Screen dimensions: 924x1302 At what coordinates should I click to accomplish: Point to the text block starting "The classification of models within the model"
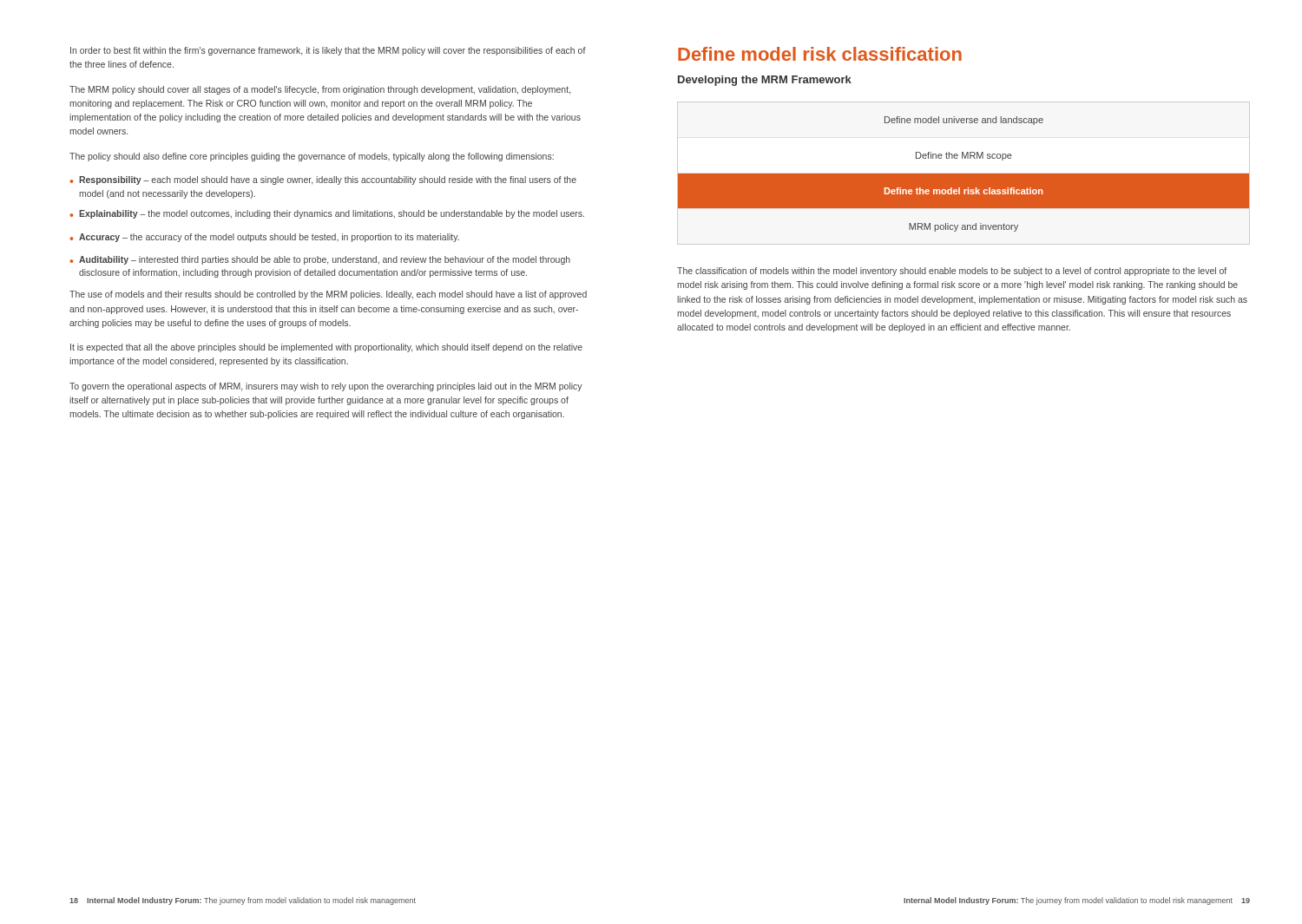(x=962, y=299)
